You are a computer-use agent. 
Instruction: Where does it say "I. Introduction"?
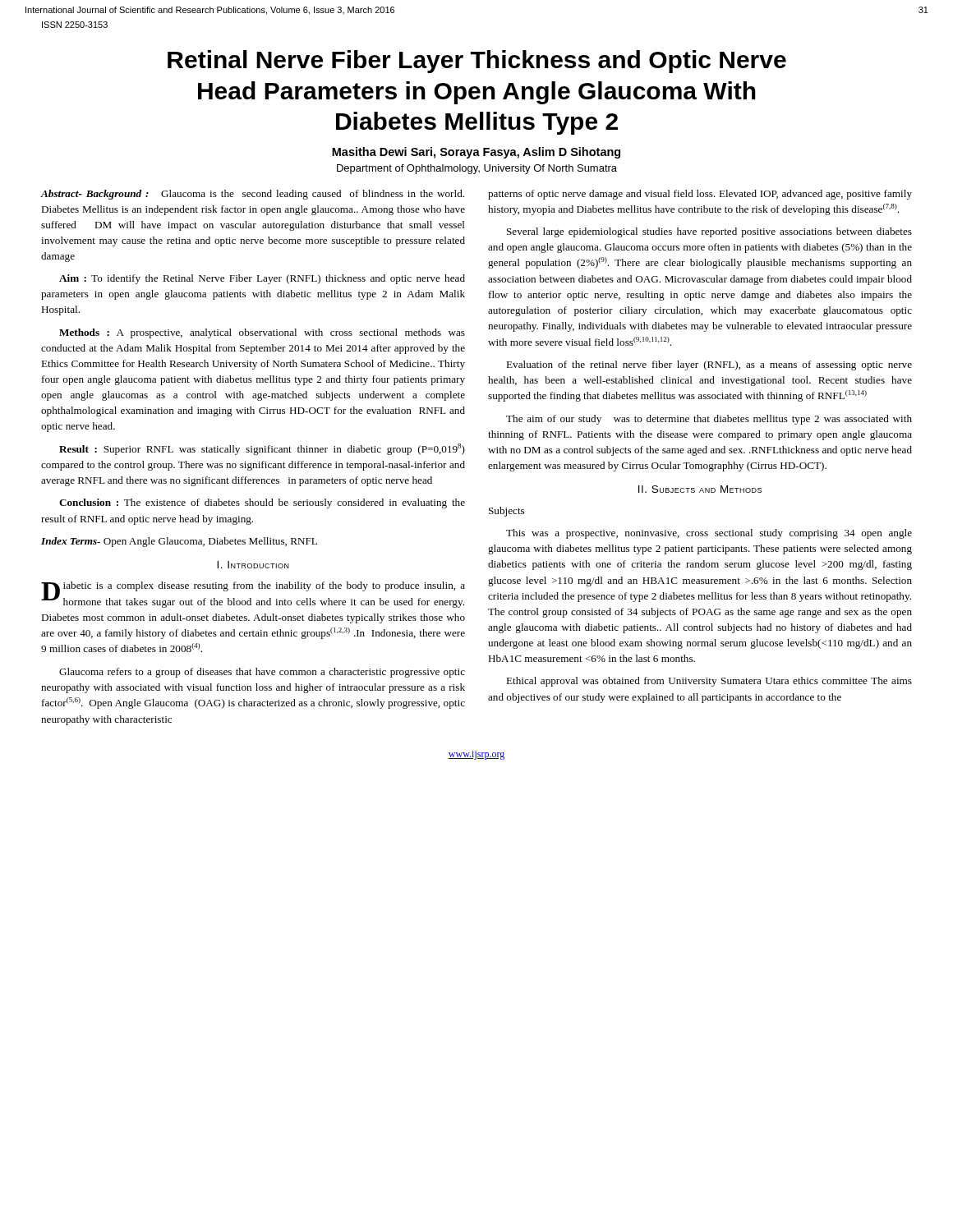point(253,565)
